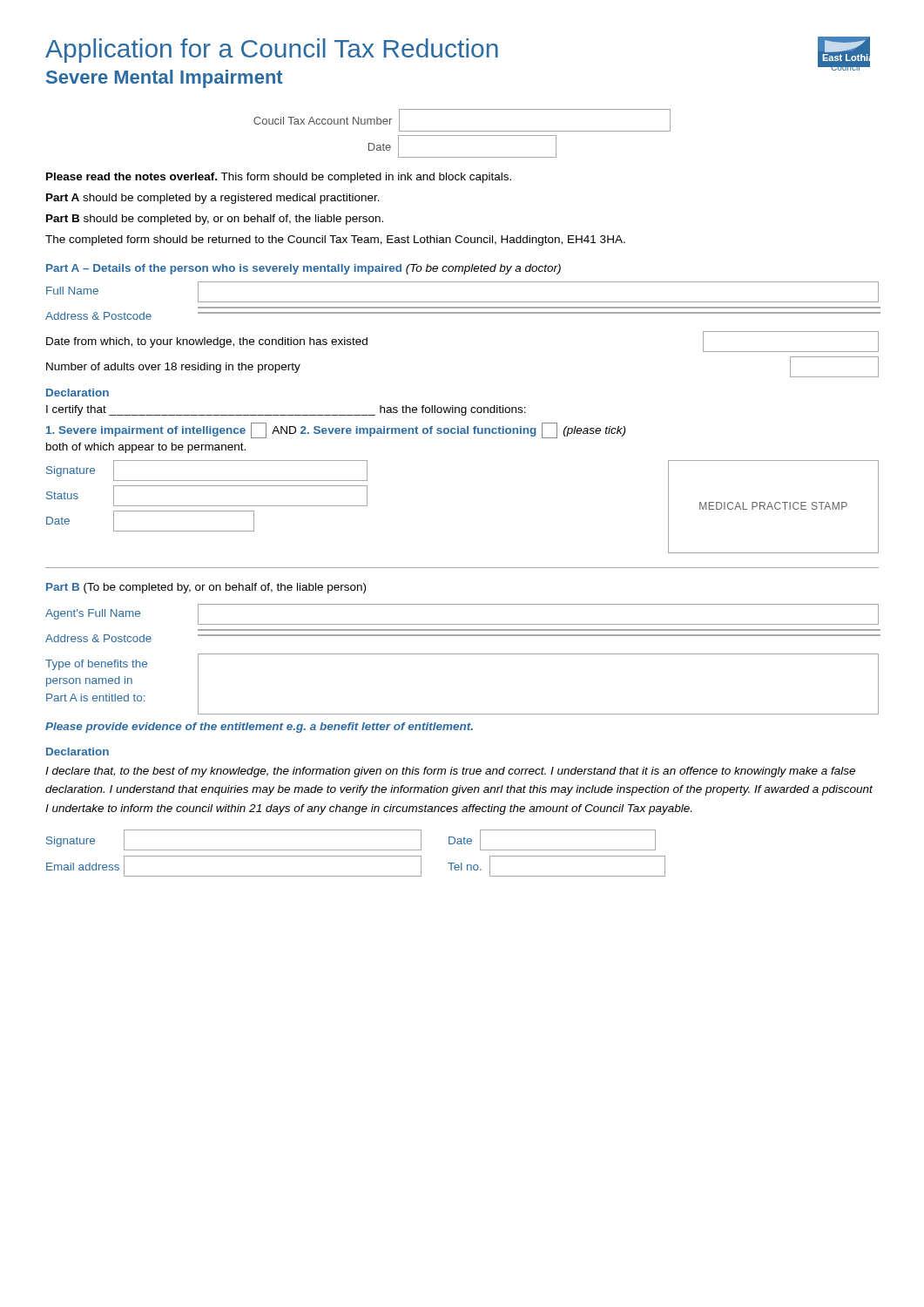Click on the text block that reads "Number of adults over"
Viewport: 924px width, 1307px height.
click(x=217, y=366)
